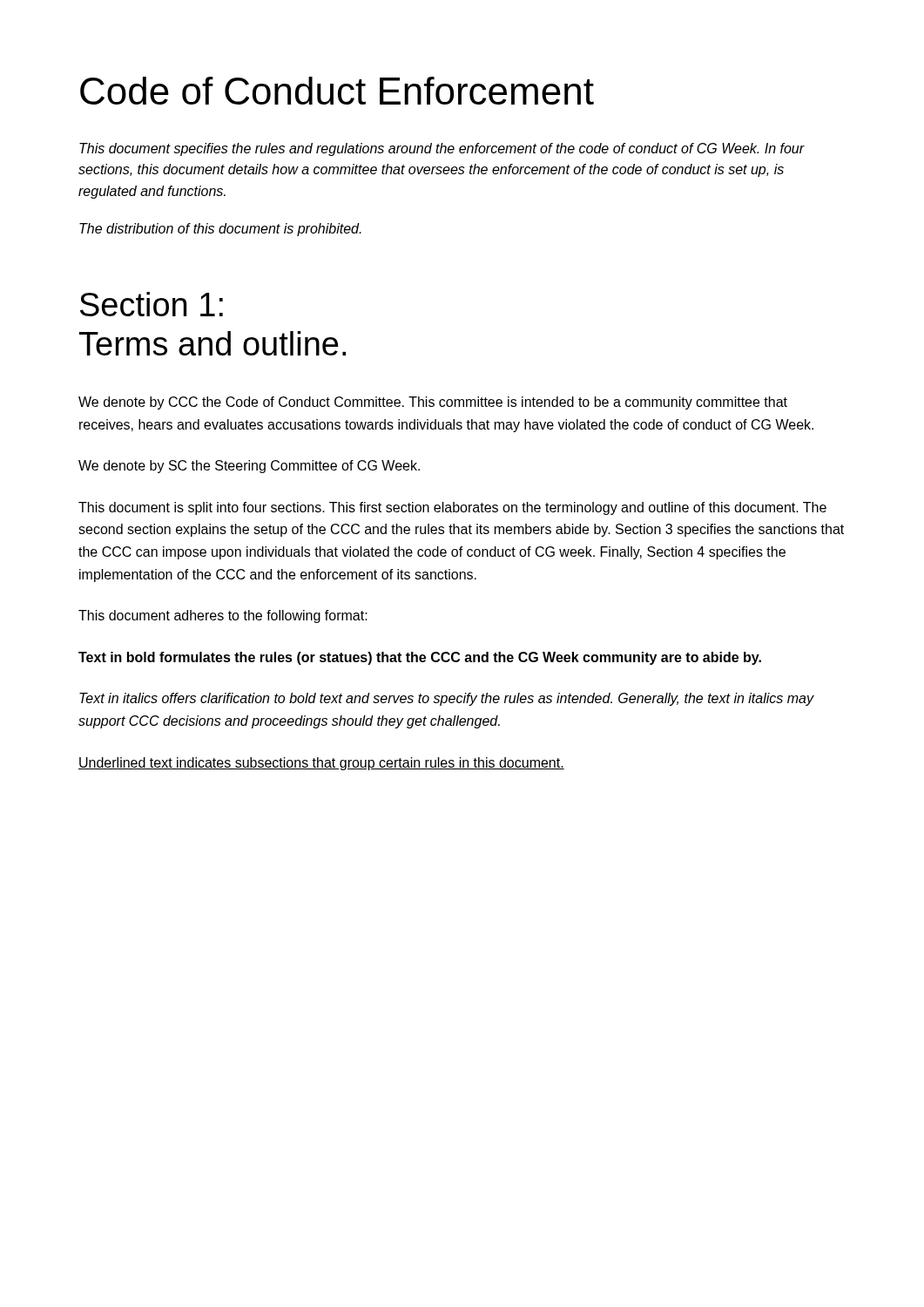This screenshot has width=924, height=1307.
Task: Navigate to the text block starting "Underlined text indicates subsections that group certain rules"
Action: click(x=321, y=762)
